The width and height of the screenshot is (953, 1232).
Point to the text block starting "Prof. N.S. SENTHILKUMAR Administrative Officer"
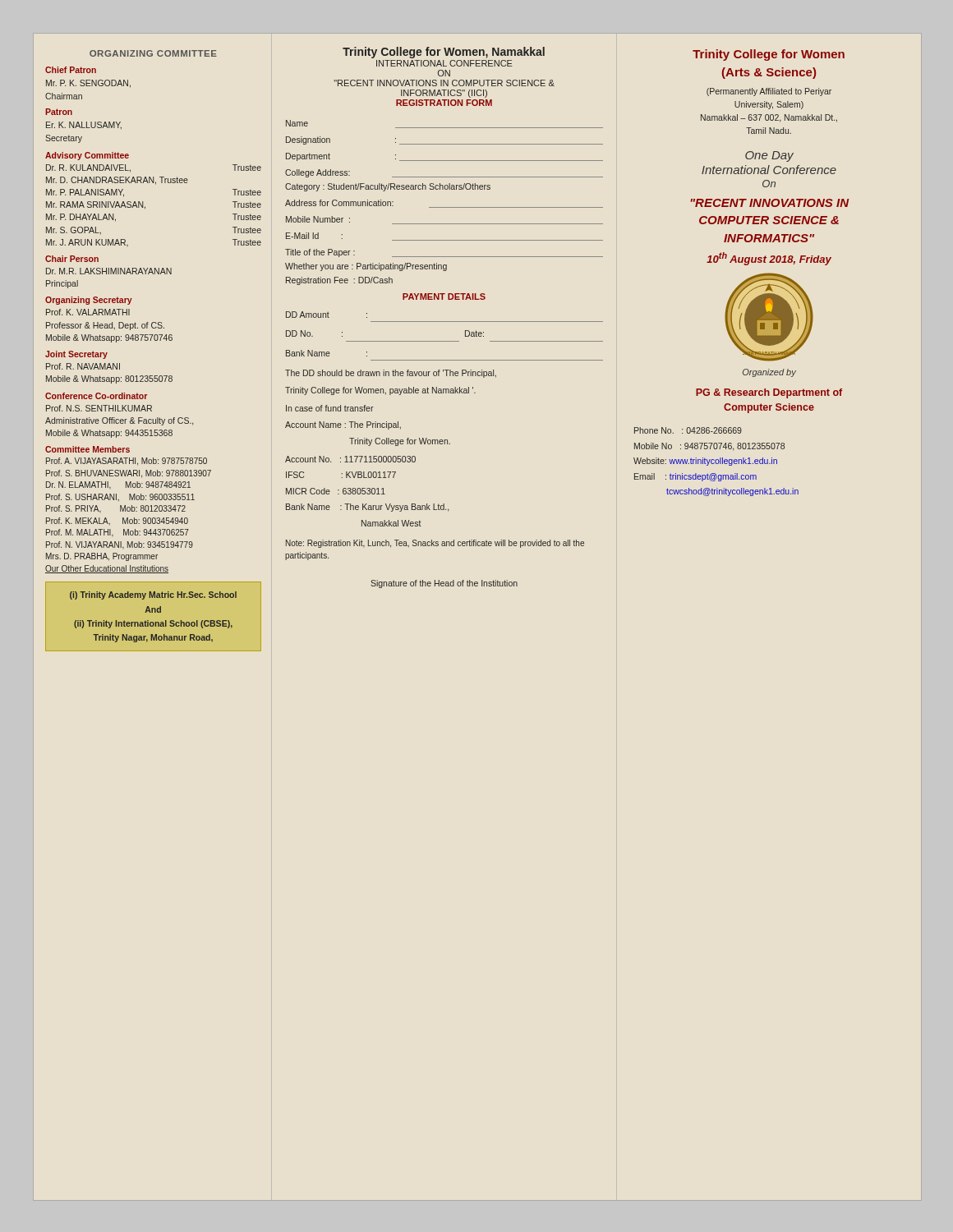click(153, 421)
